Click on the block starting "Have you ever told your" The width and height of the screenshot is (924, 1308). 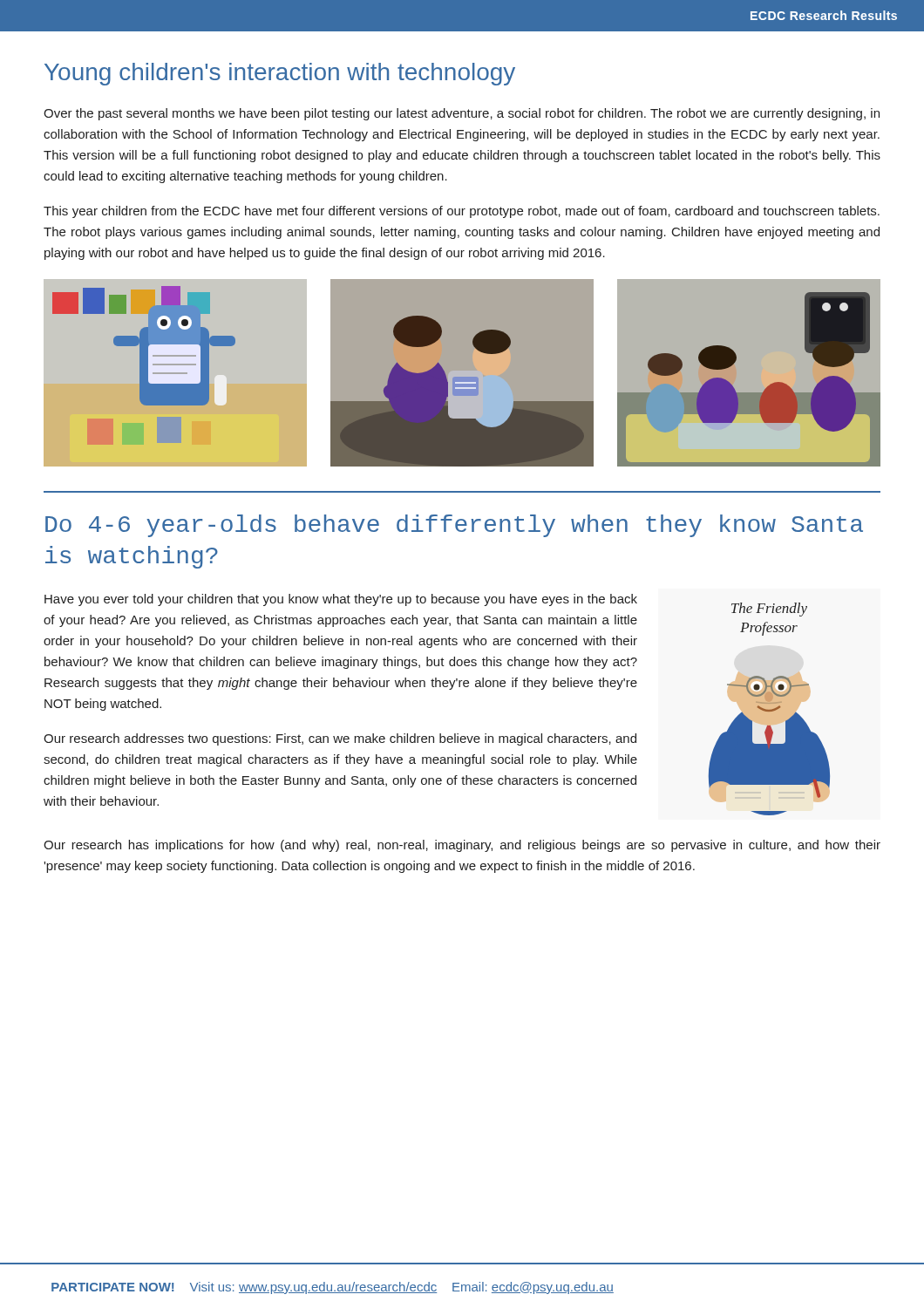(x=340, y=651)
